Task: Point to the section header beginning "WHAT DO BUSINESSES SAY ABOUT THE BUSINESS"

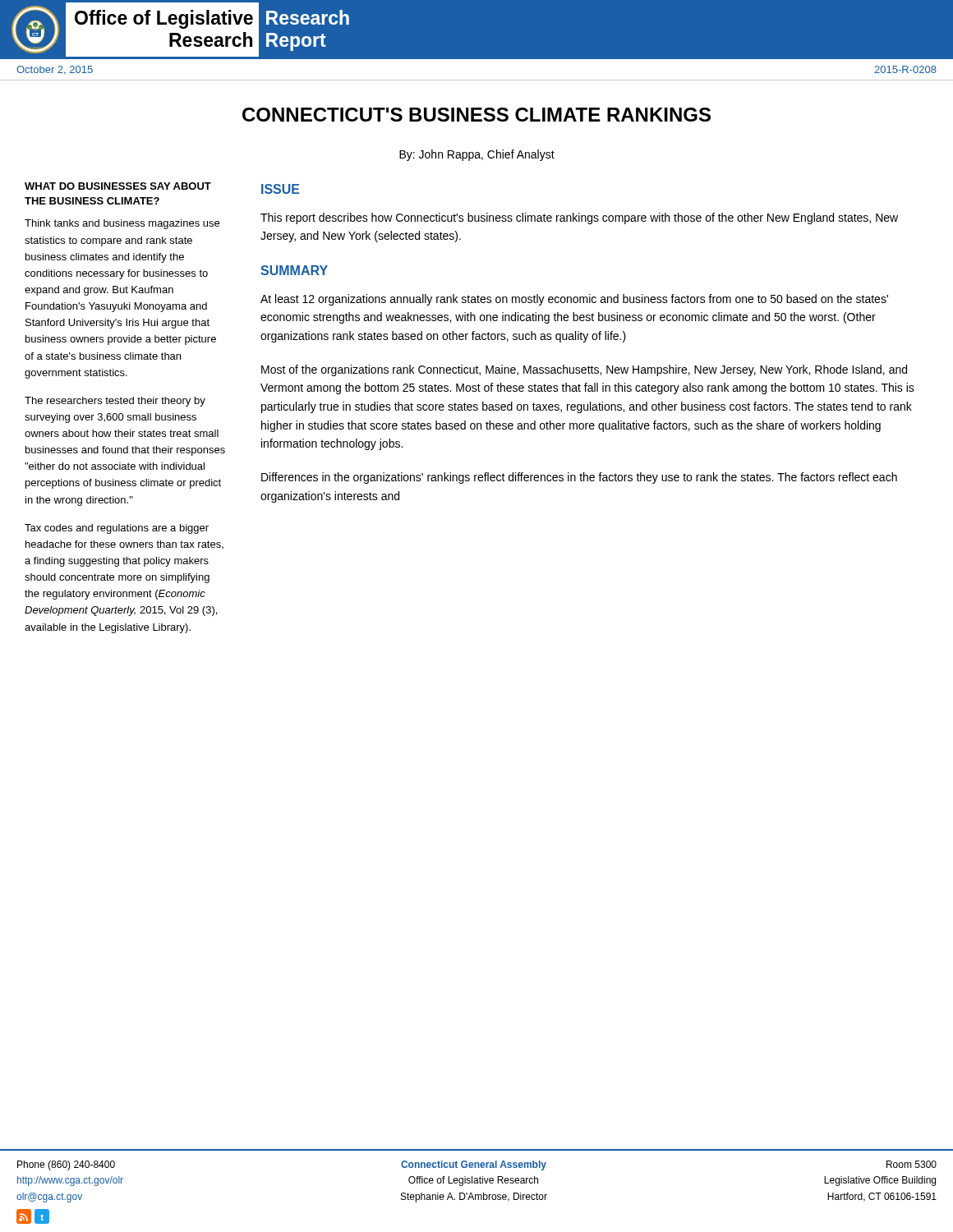Action: 118,193
